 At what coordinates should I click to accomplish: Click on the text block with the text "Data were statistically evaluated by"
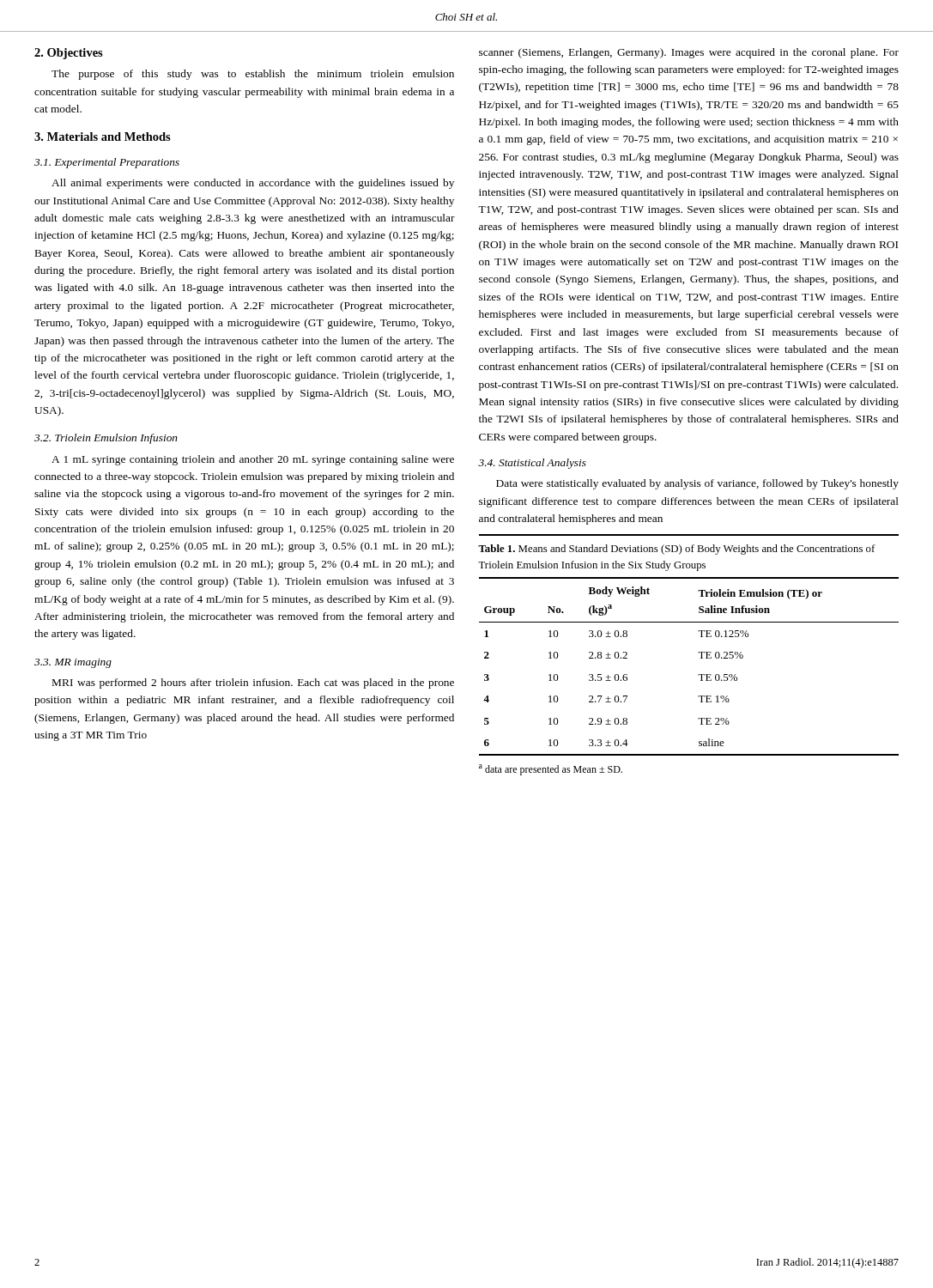pos(689,501)
